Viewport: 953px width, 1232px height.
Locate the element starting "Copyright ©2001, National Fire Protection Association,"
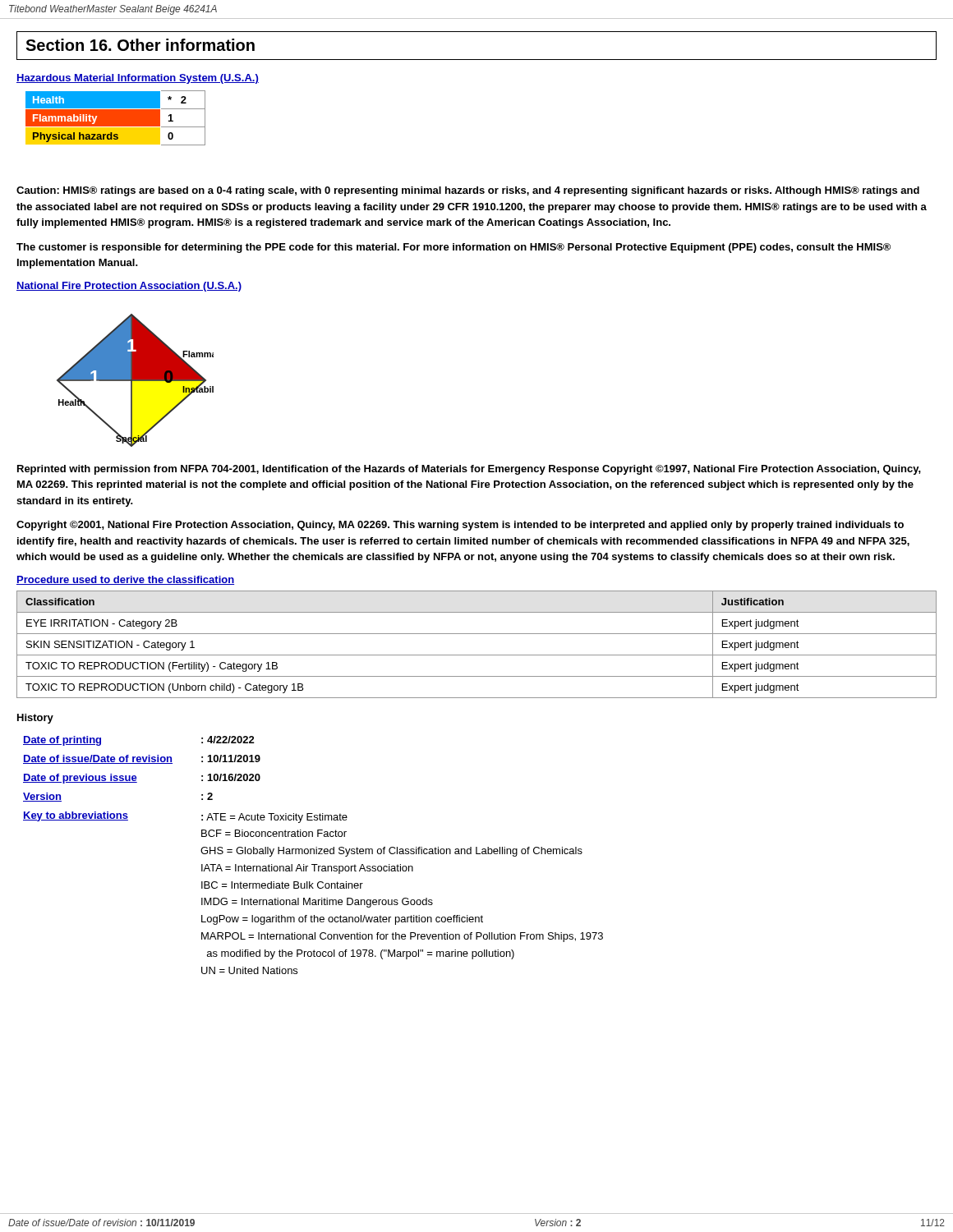click(463, 540)
